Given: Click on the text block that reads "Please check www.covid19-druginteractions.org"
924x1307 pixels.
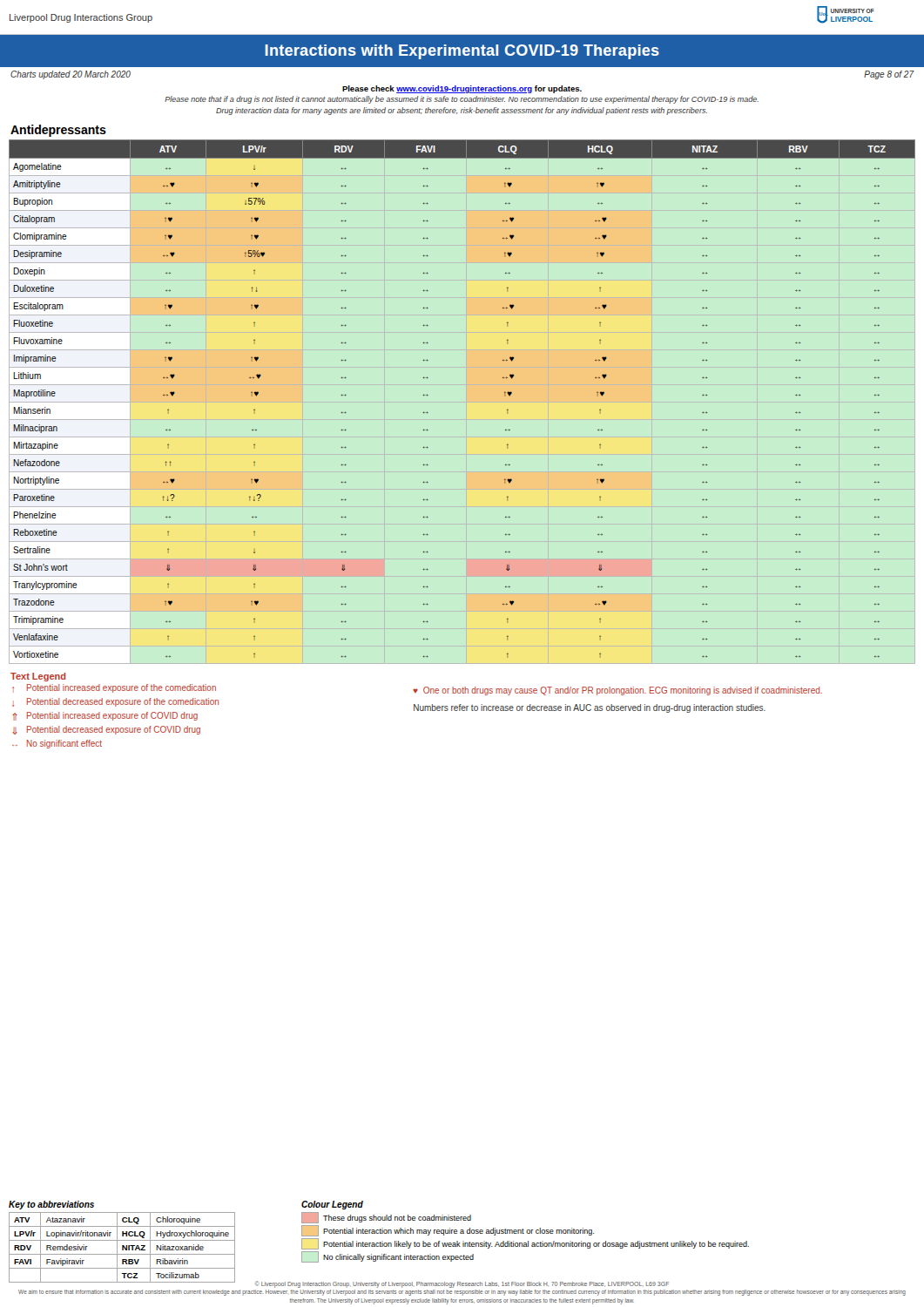Looking at the screenshot, I should (462, 88).
